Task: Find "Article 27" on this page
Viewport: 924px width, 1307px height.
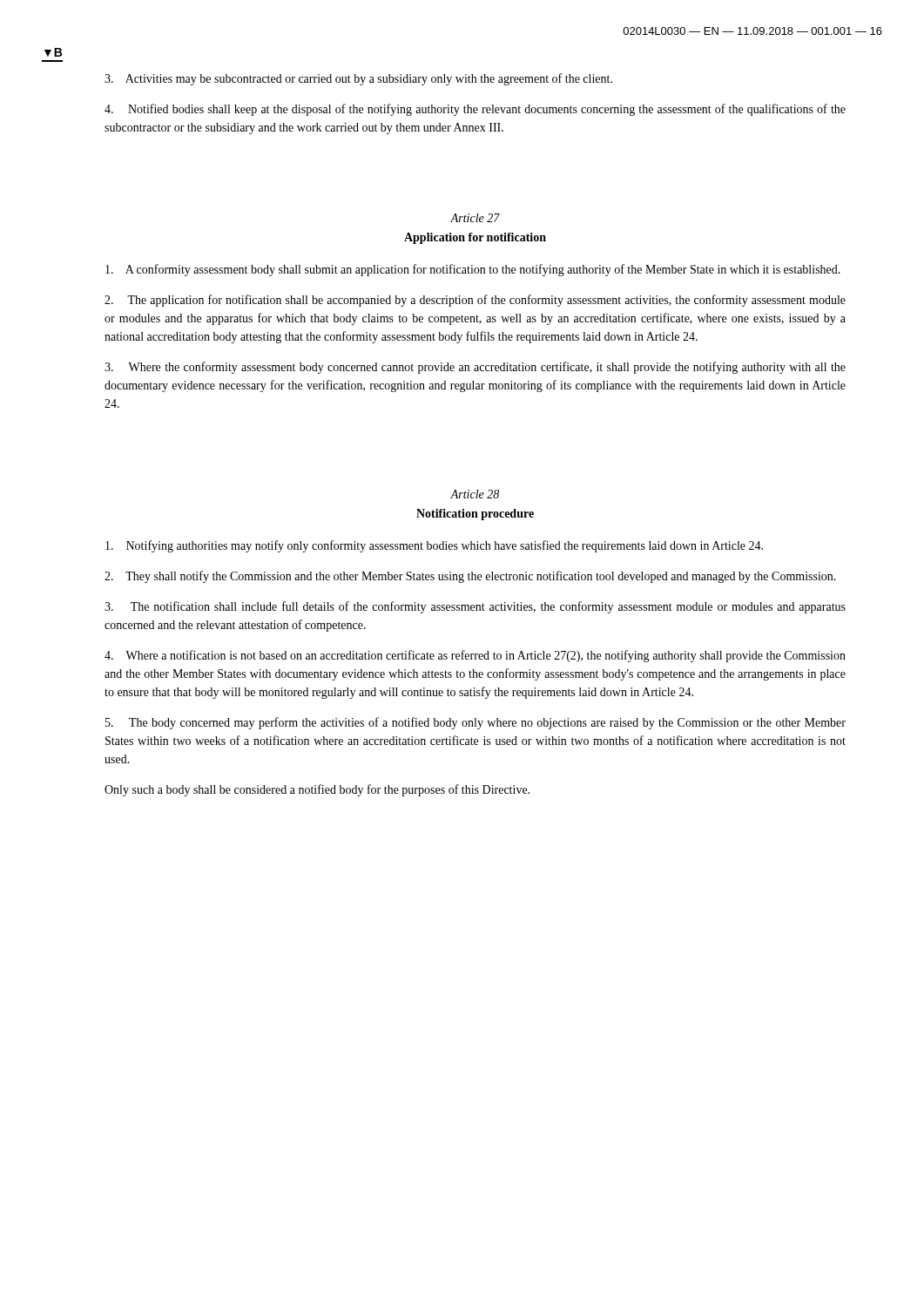Action: (x=475, y=218)
